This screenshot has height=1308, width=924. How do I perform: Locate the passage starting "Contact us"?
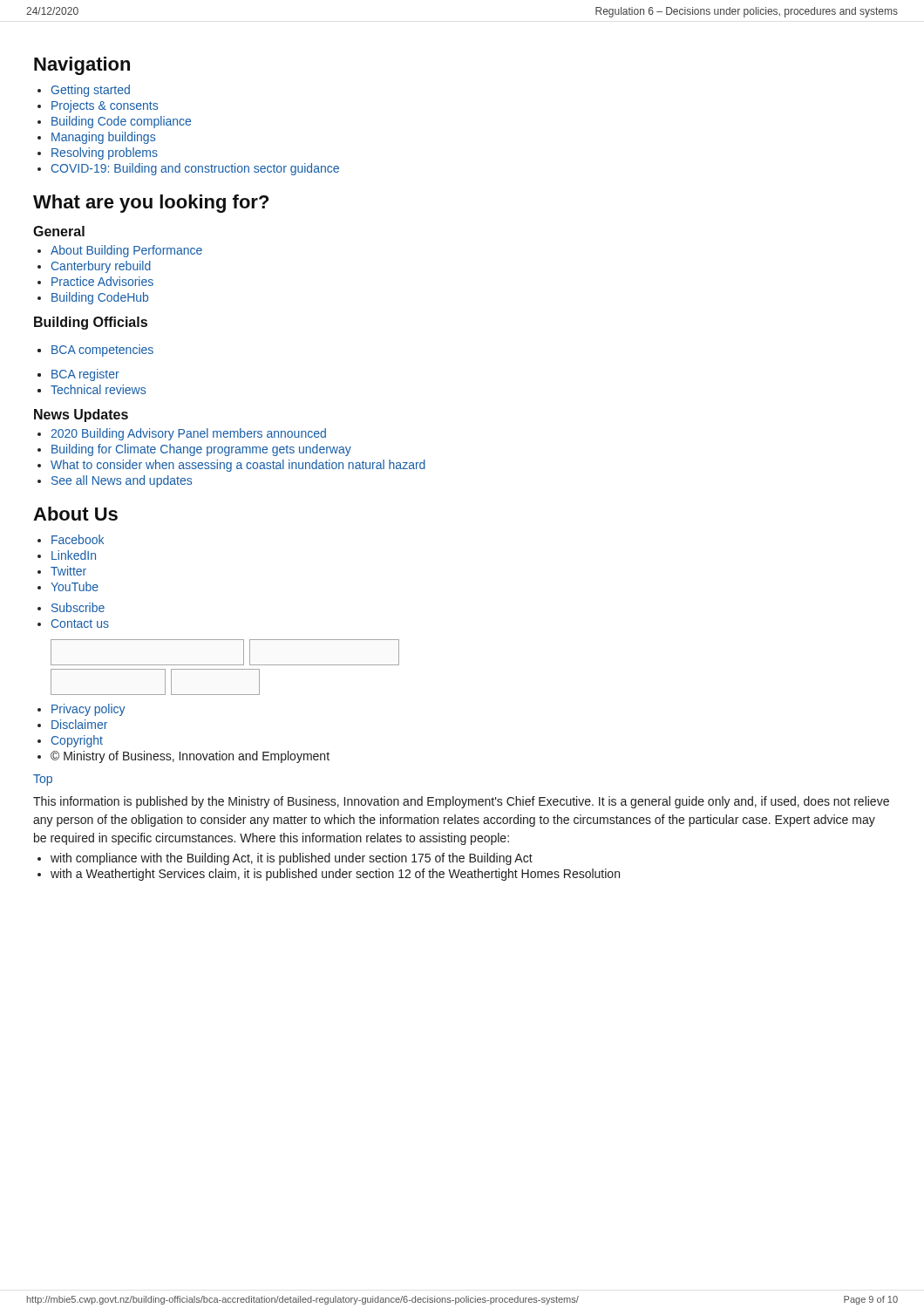[x=80, y=623]
